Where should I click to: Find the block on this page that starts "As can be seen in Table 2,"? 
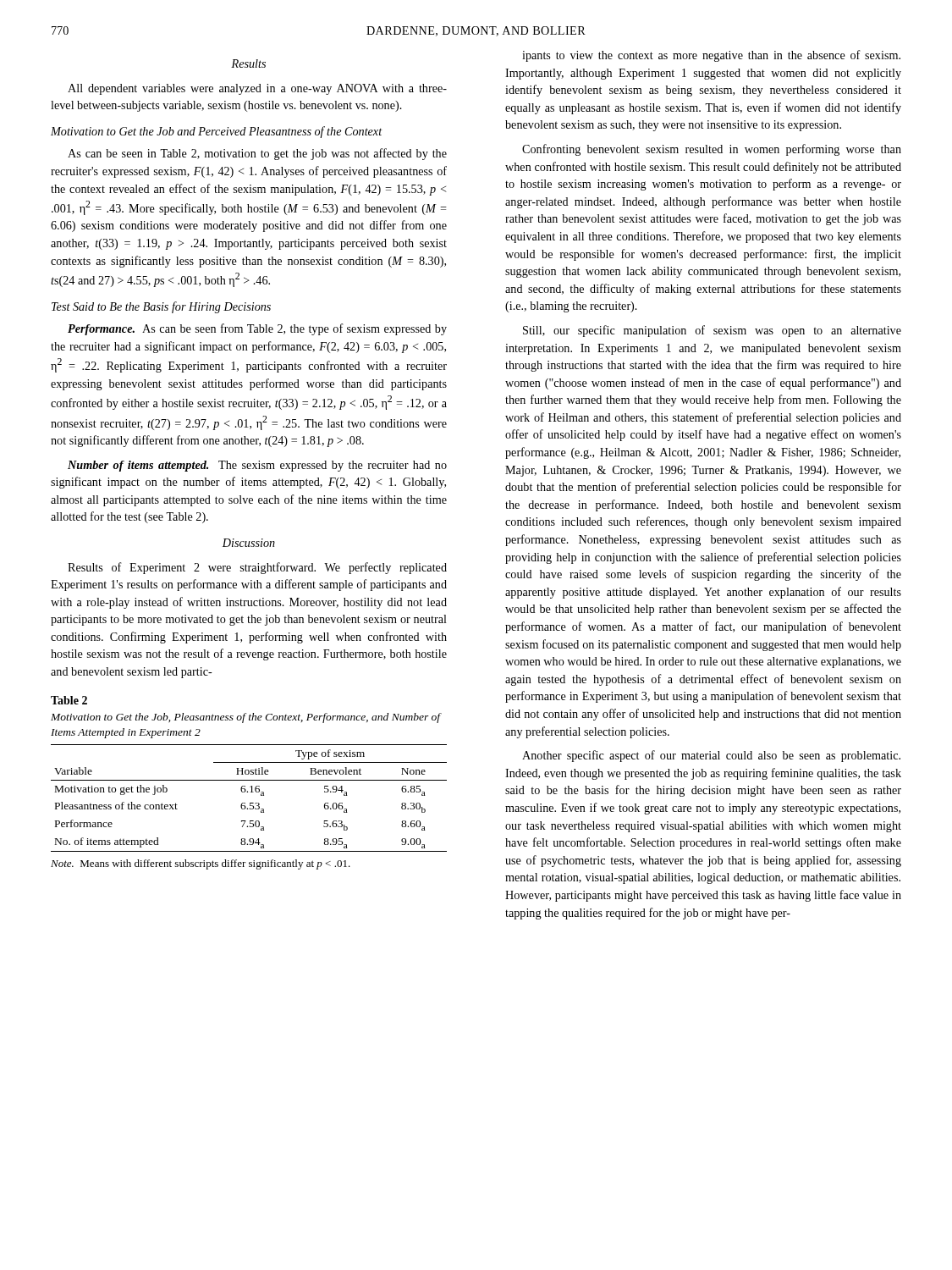coord(249,217)
